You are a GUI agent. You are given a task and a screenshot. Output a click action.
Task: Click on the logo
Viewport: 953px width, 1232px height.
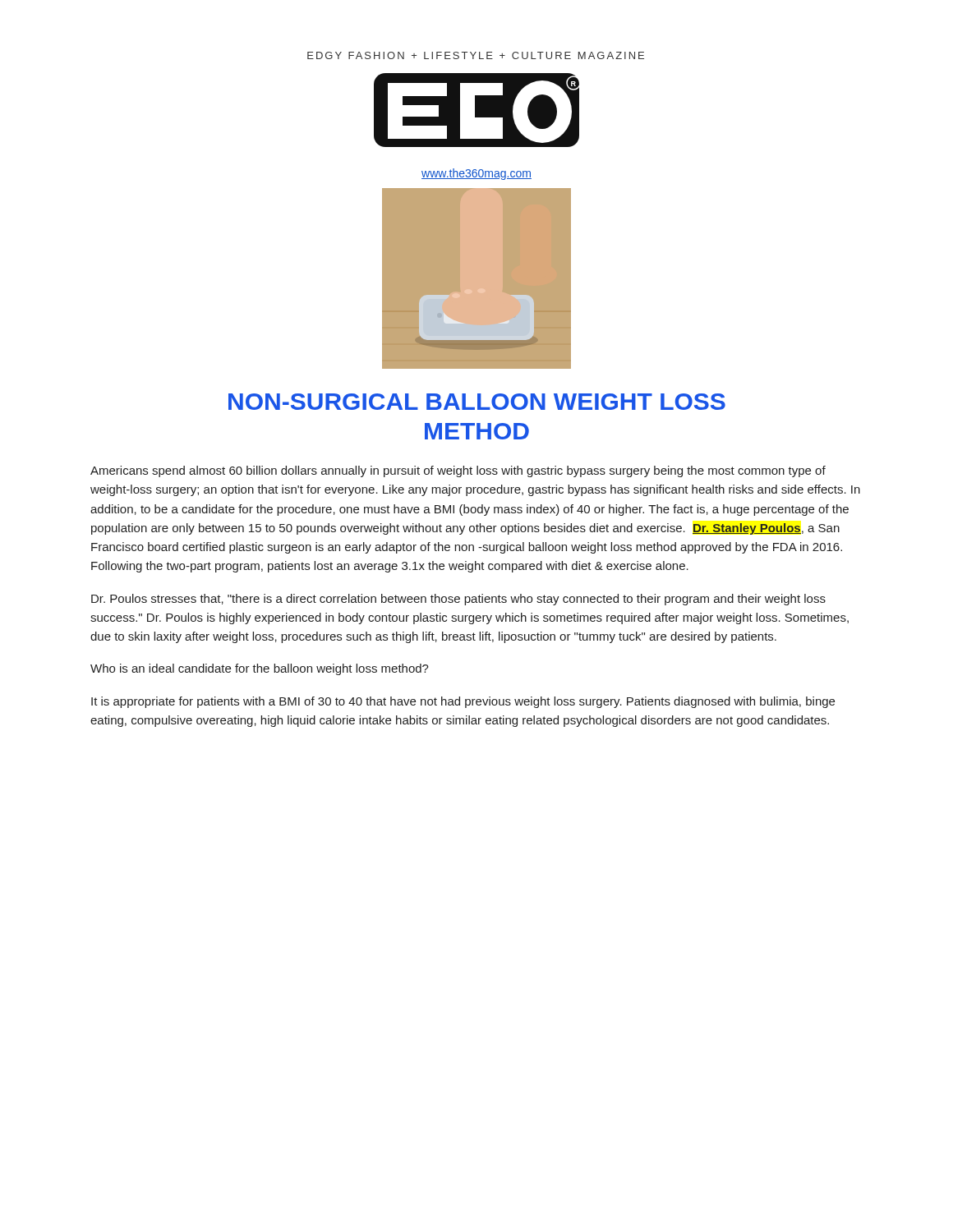tap(476, 112)
